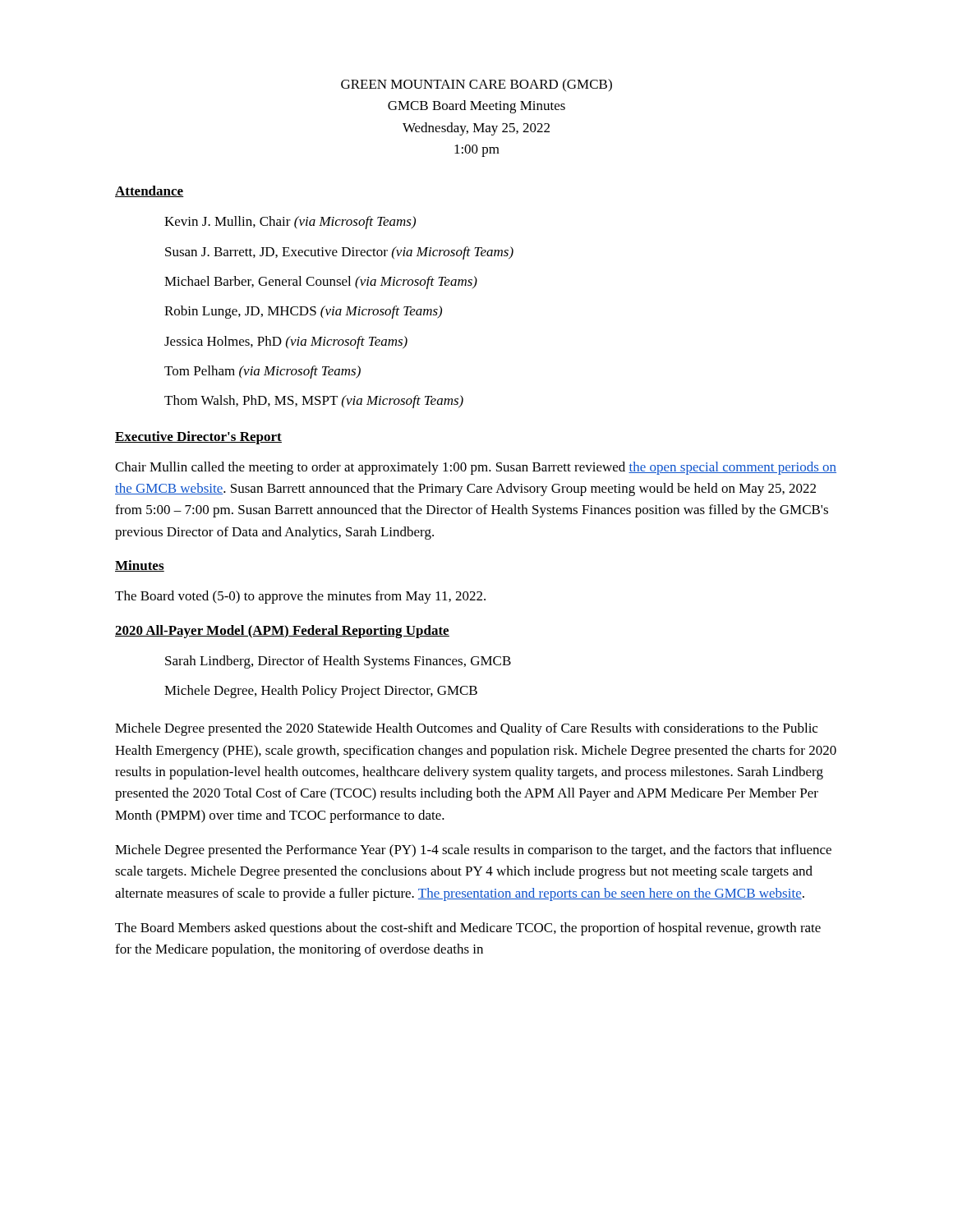Where does it say "Executive Director's Report"?
This screenshot has height=1232, width=953.
198,436
